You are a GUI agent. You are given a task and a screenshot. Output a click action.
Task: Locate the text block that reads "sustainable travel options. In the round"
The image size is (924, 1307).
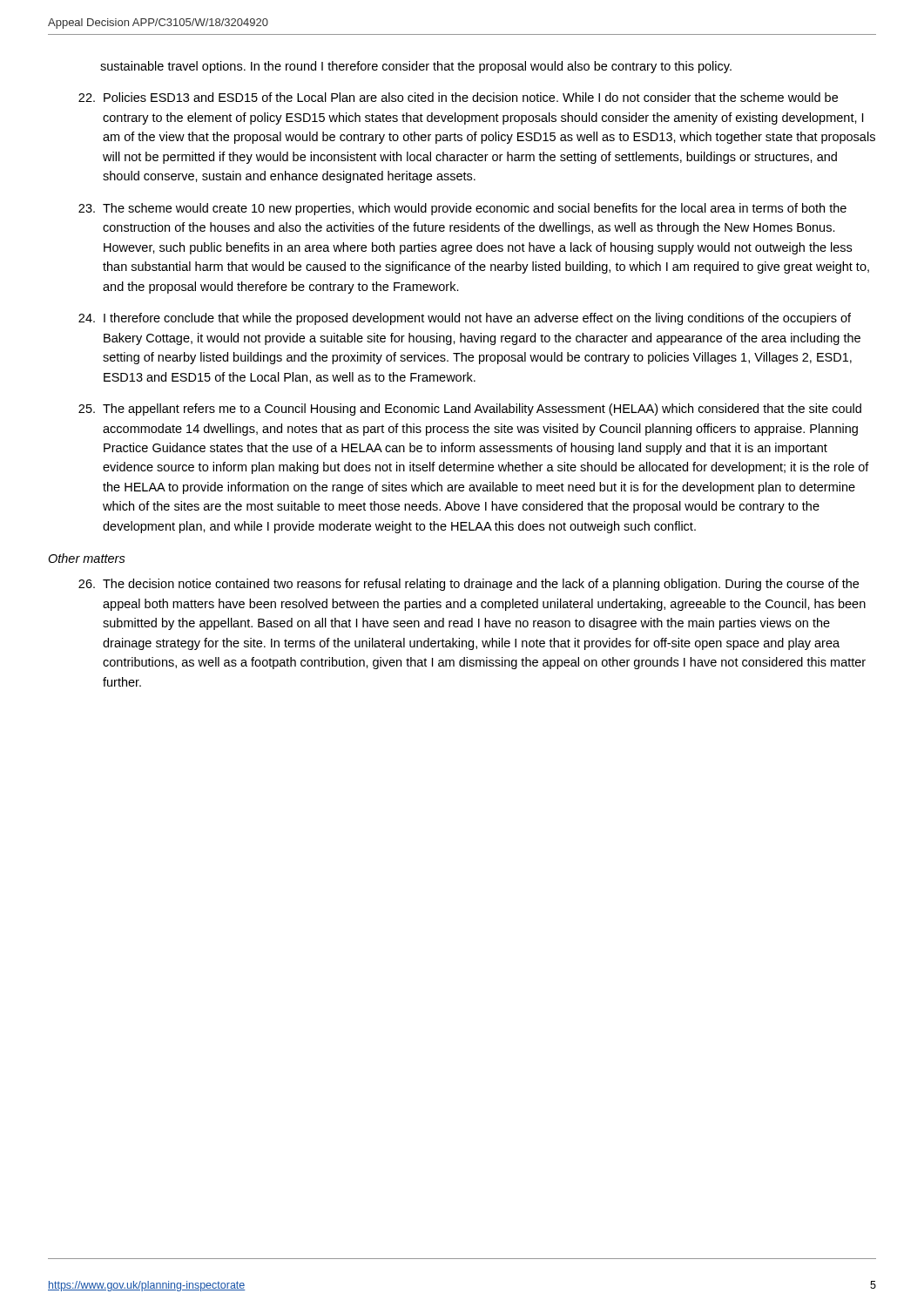point(416,66)
